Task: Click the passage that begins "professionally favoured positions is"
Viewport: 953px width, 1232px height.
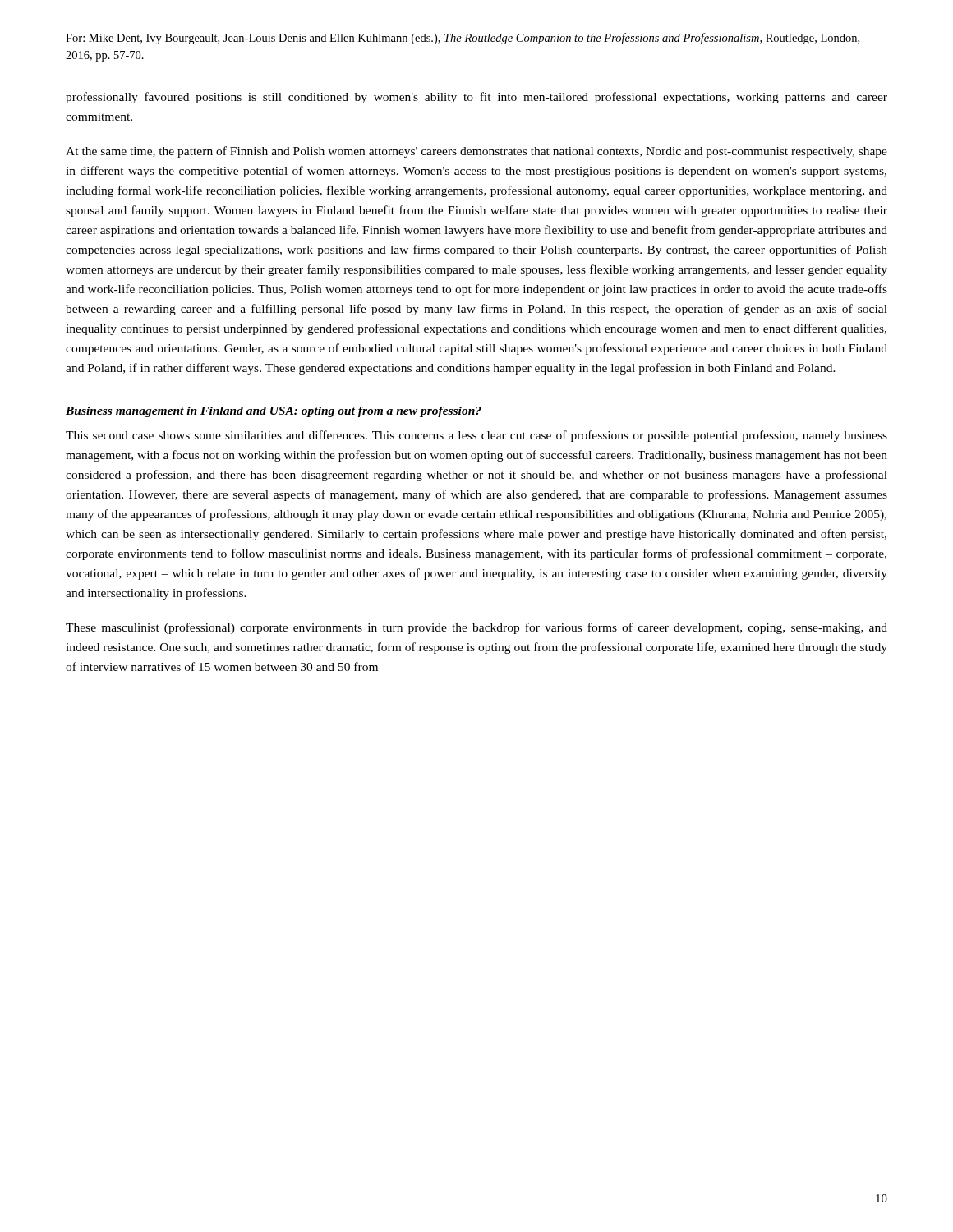Action: click(x=476, y=106)
